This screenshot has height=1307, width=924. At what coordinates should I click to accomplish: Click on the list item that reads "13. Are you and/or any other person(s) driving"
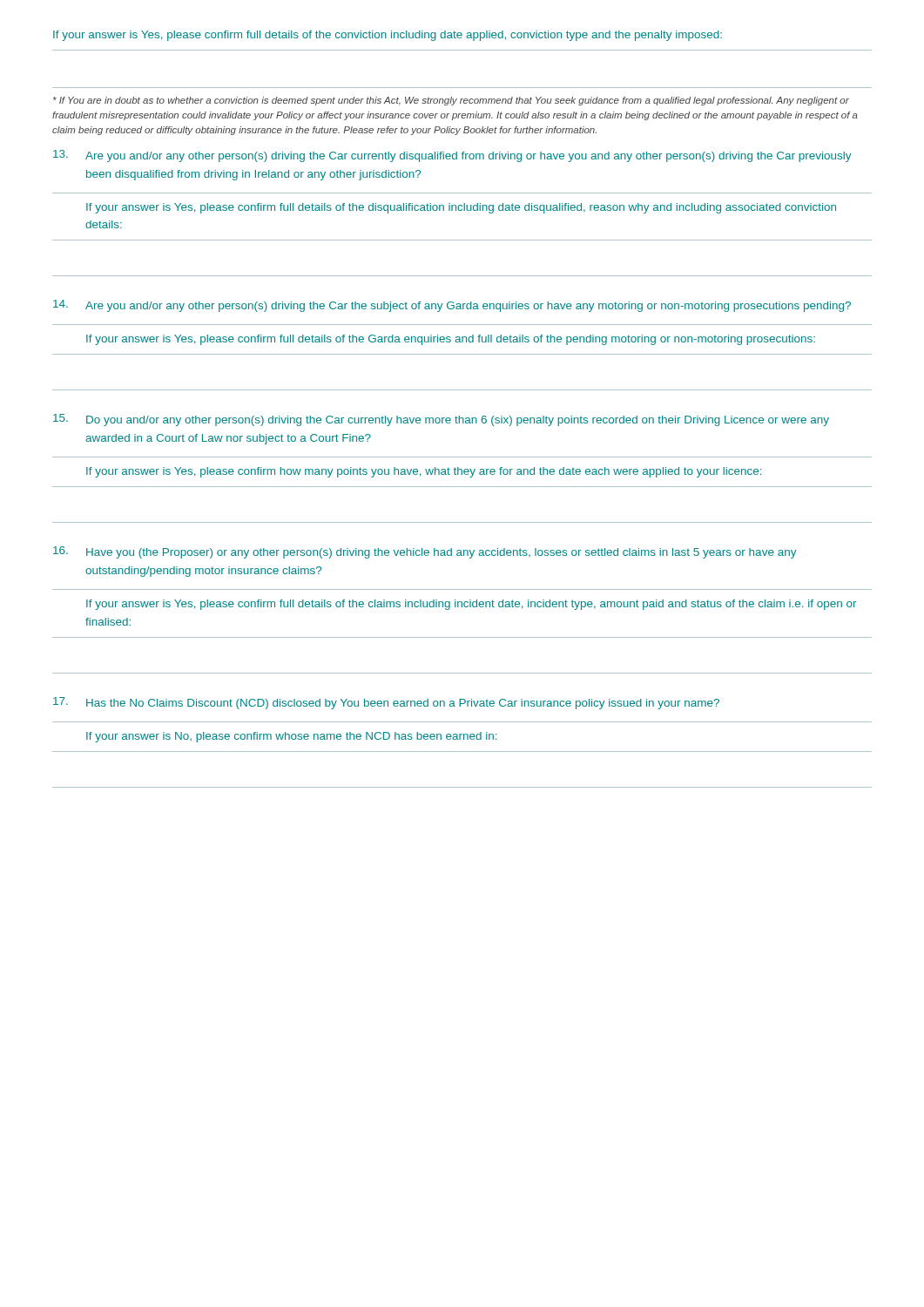point(462,165)
